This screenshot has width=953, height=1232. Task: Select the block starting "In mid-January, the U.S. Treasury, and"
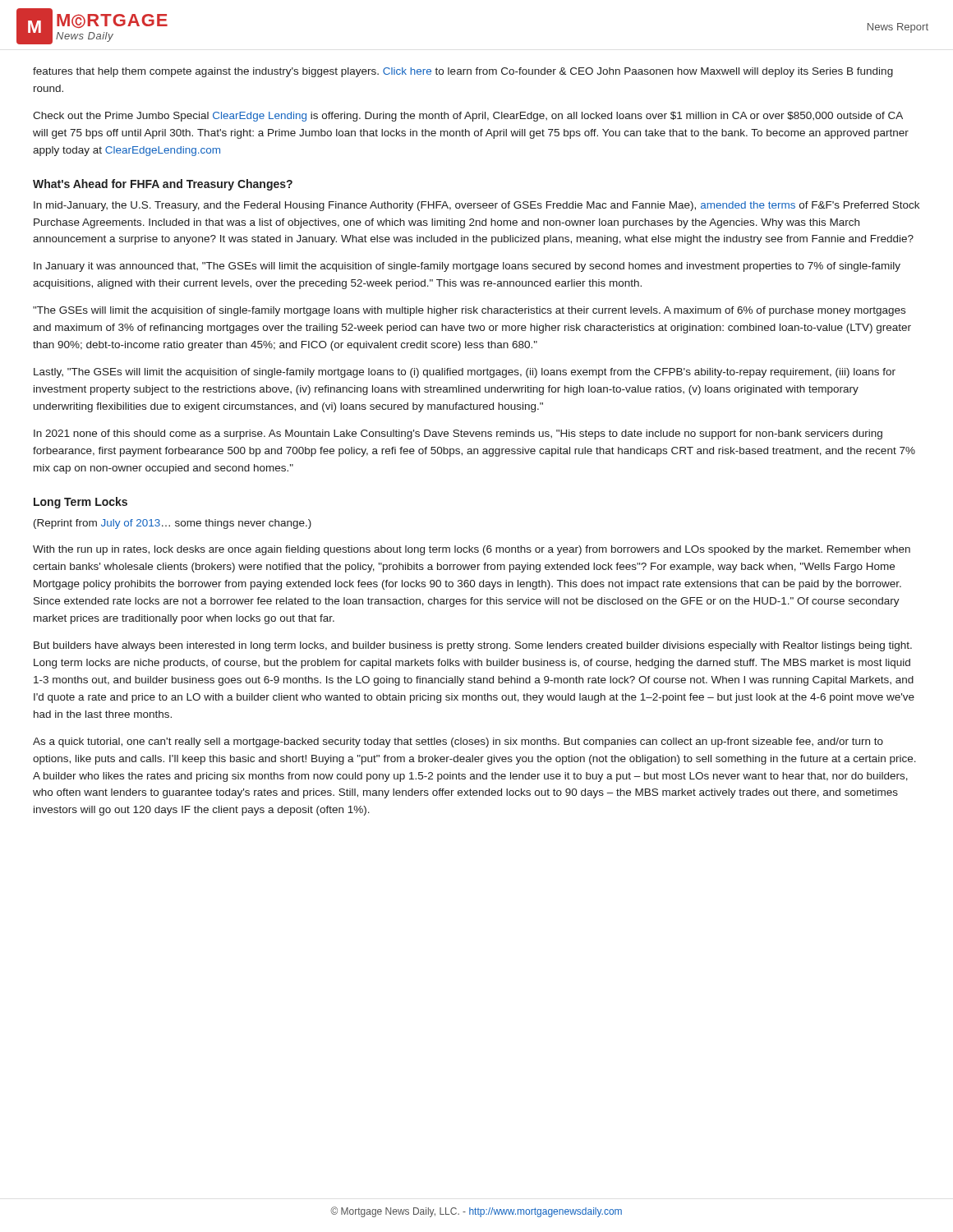(476, 222)
